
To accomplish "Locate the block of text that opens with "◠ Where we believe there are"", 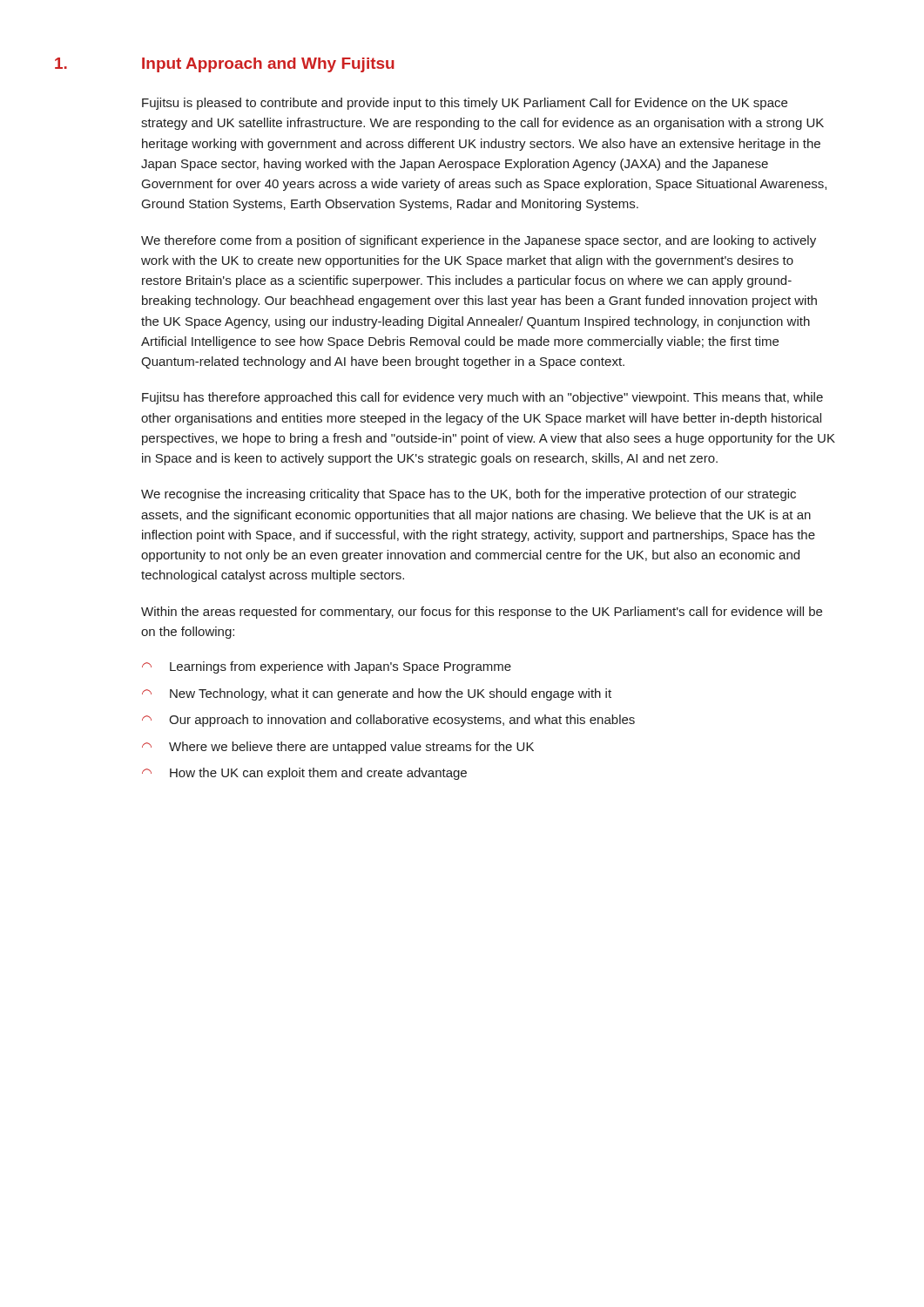I will [489, 747].
